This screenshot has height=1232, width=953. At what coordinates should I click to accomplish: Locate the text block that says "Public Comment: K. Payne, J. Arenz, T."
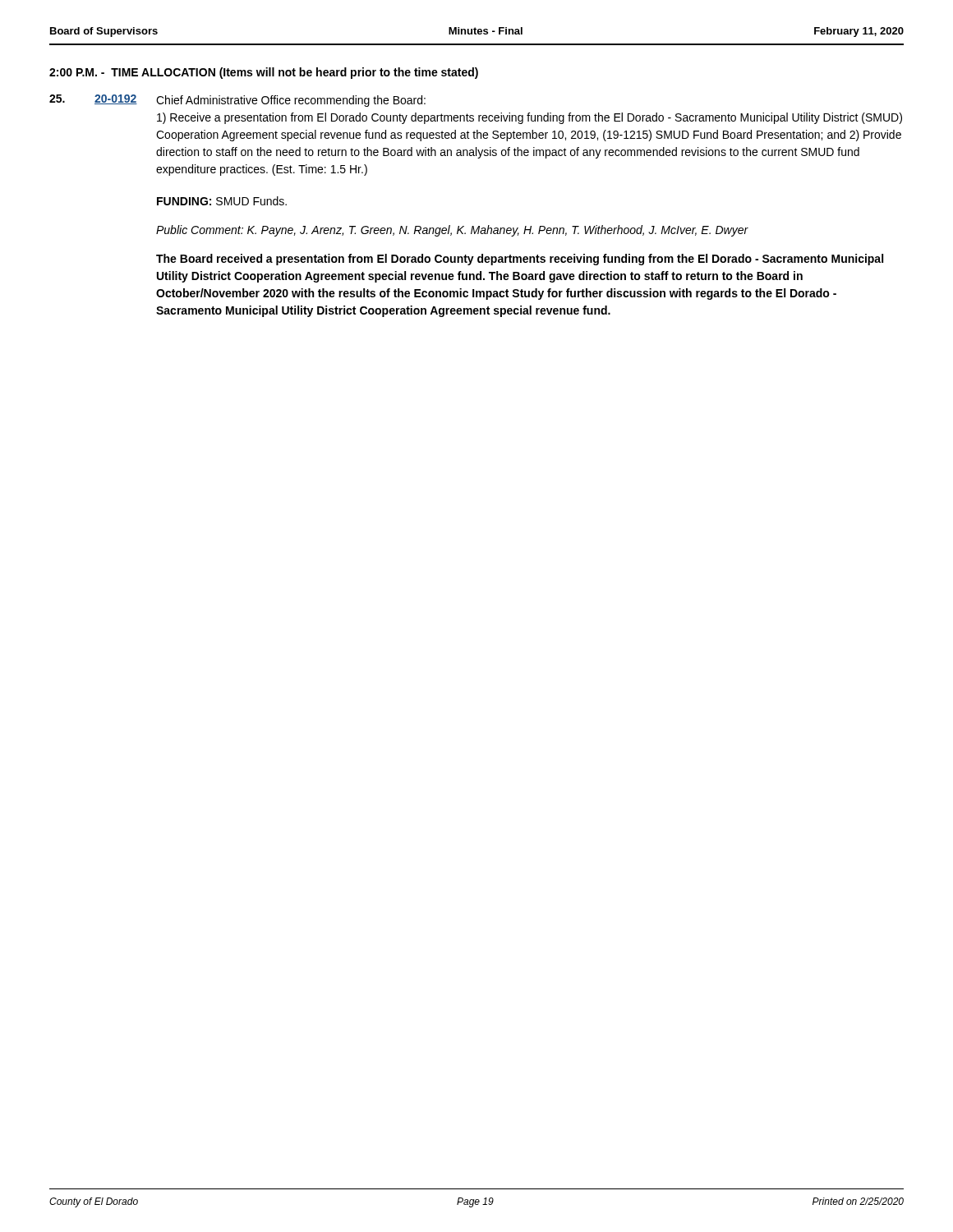point(452,230)
